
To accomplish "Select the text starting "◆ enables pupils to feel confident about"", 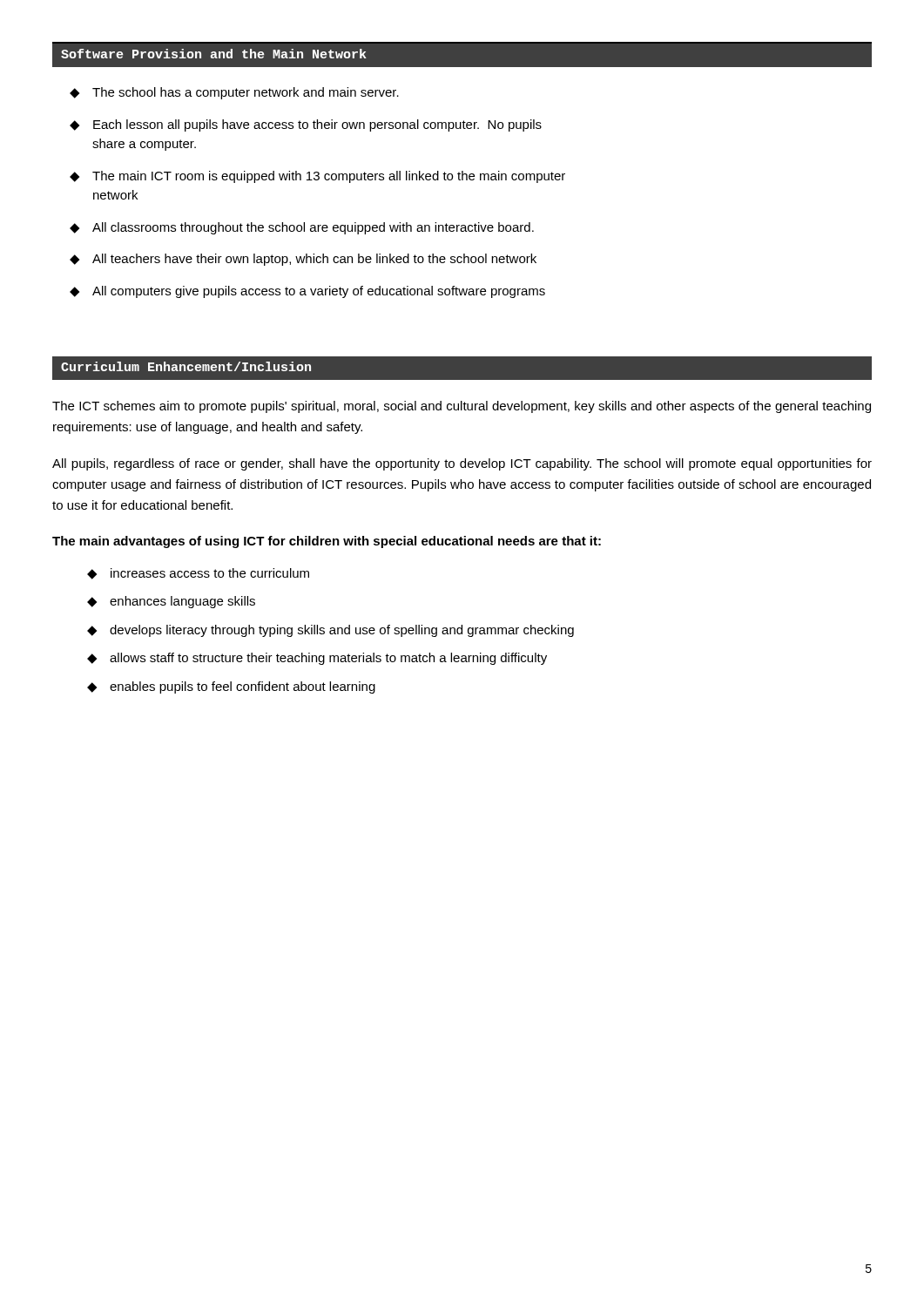I will (x=231, y=686).
